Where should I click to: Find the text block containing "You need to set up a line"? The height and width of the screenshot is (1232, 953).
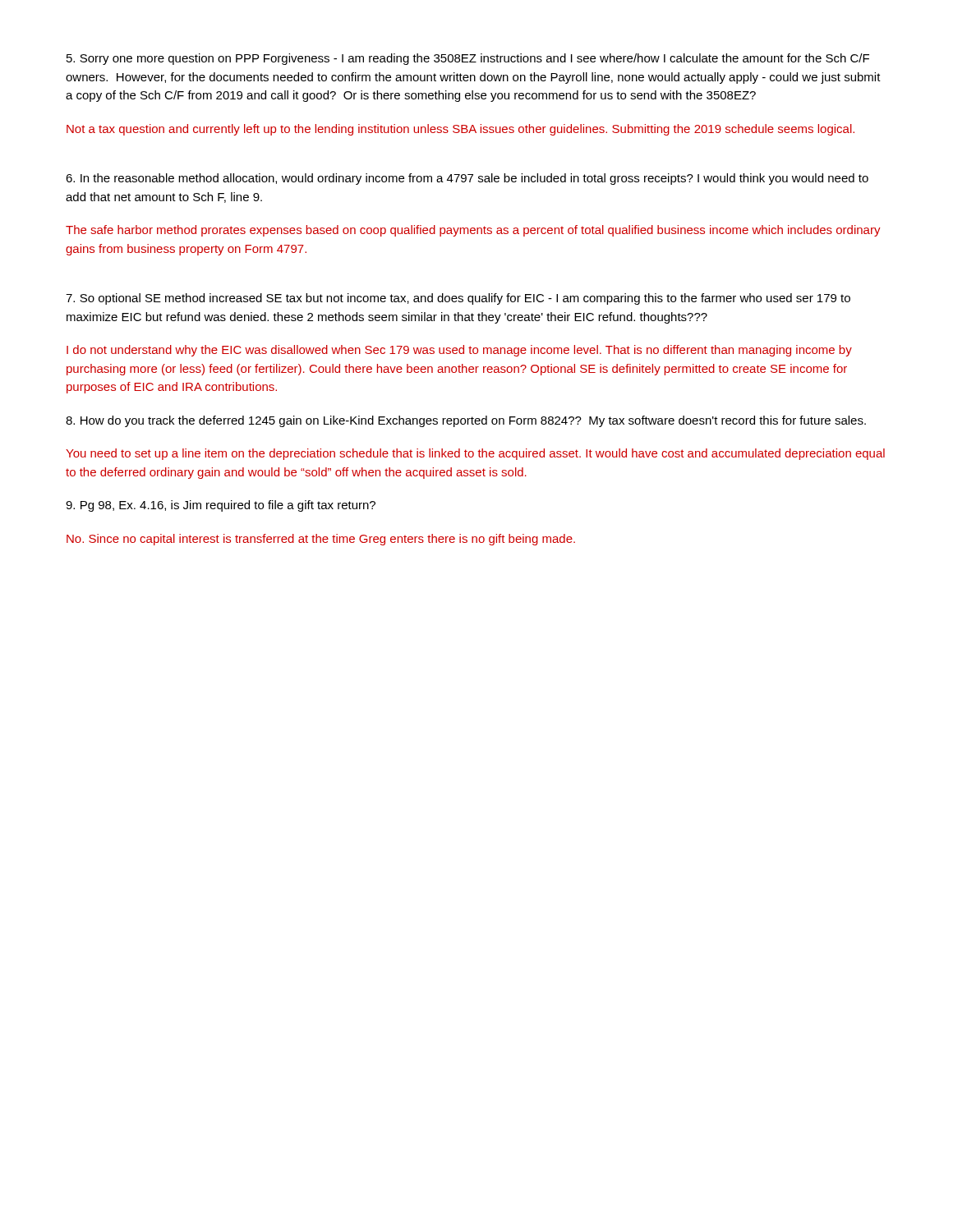tap(476, 462)
